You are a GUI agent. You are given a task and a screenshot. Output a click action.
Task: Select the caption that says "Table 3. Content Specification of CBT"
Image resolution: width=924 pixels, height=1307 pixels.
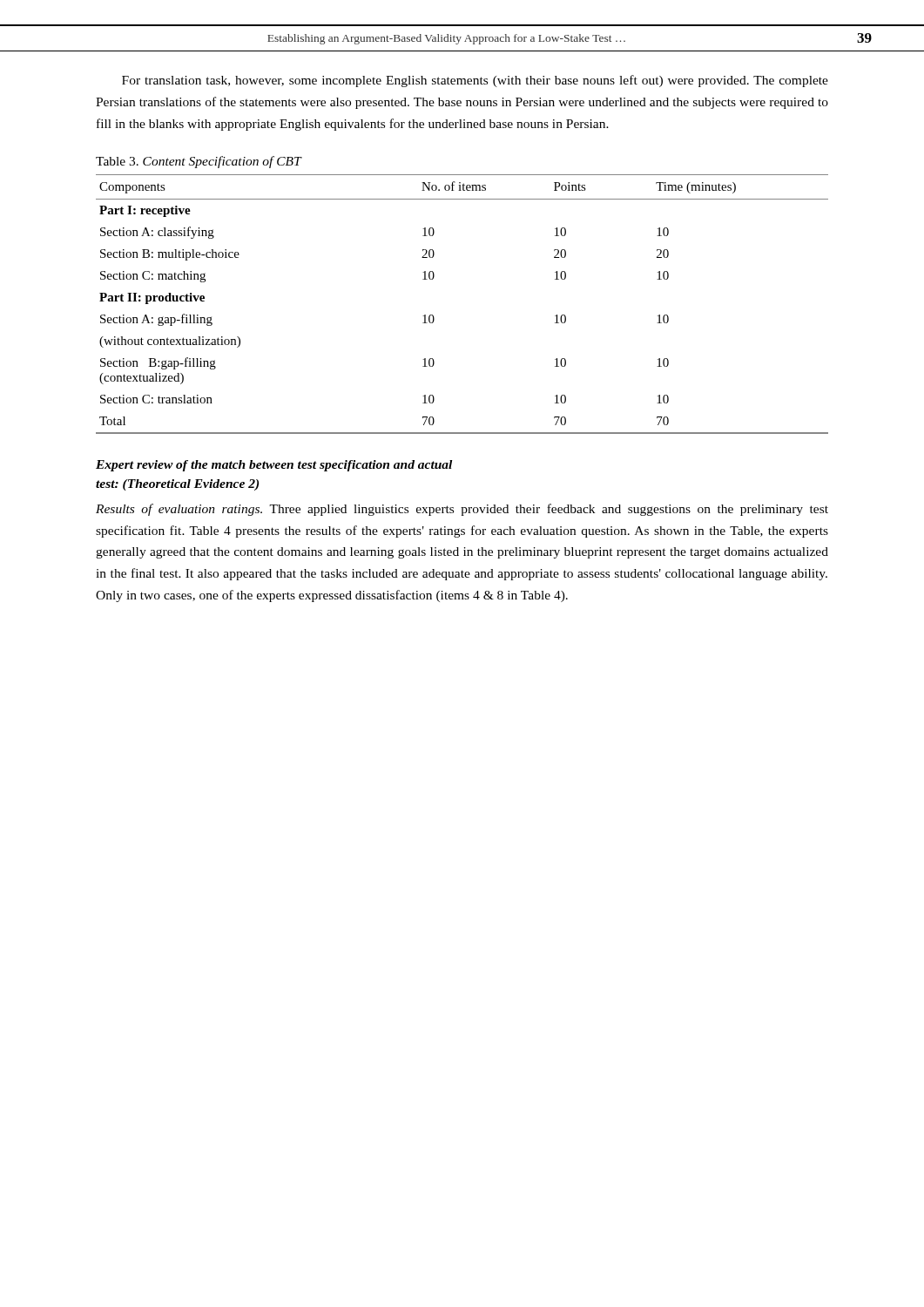198,161
